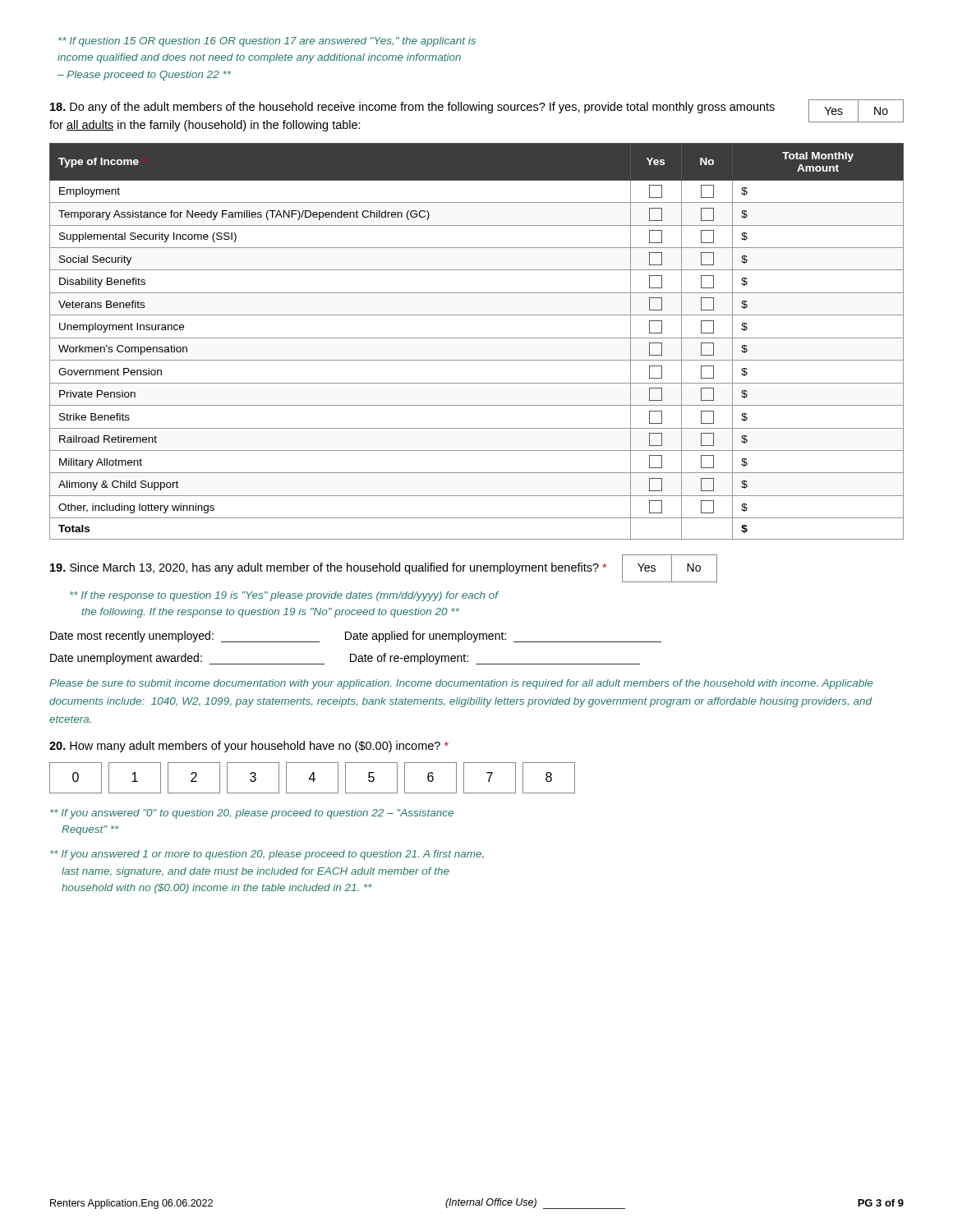Image resolution: width=953 pixels, height=1232 pixels.
Task: Click the passage that begins "Date most recently unemployed: Date applied for"
Action: pyautogui.click(x=355, y=636)
